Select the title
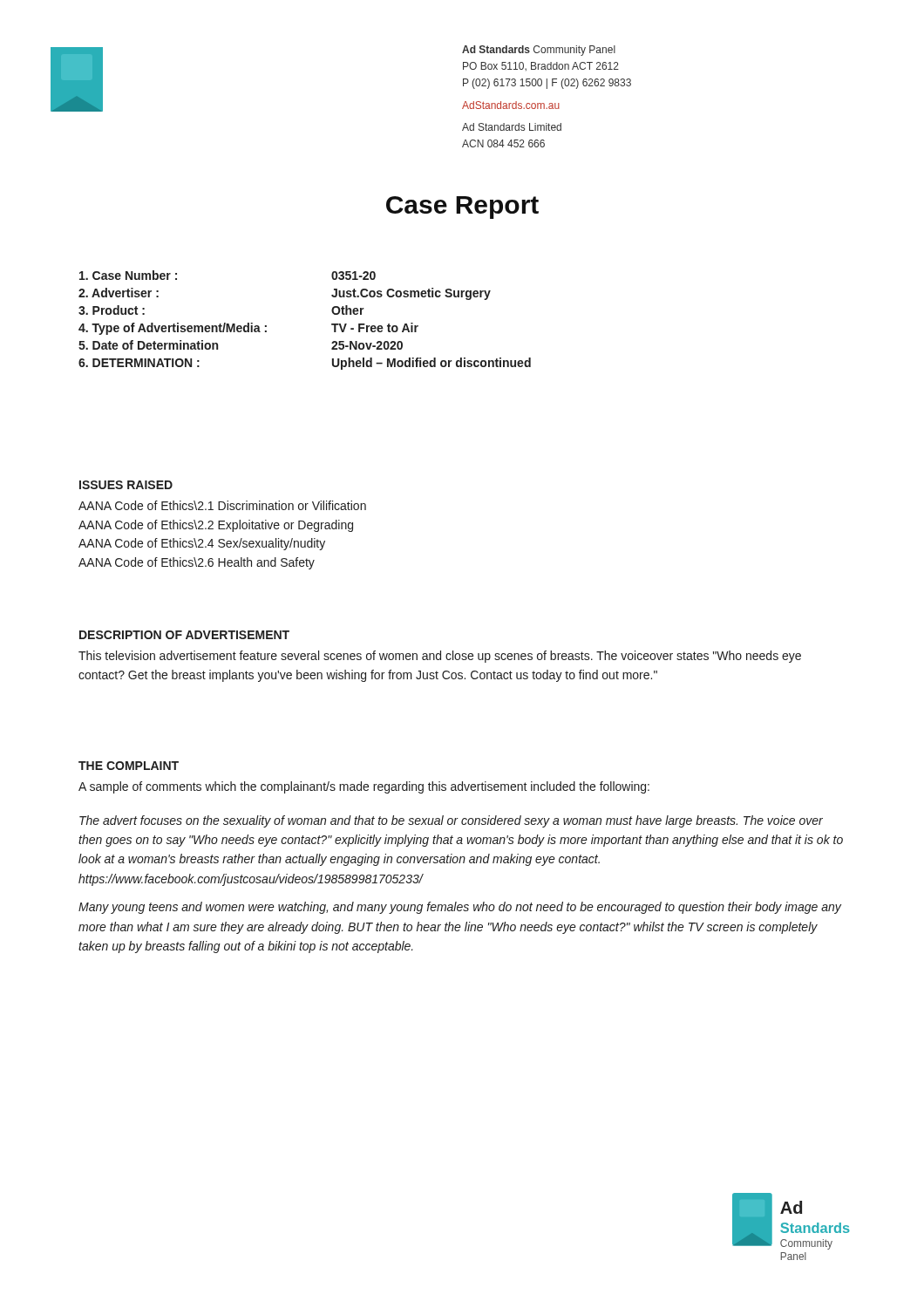 tap(462, 205)
